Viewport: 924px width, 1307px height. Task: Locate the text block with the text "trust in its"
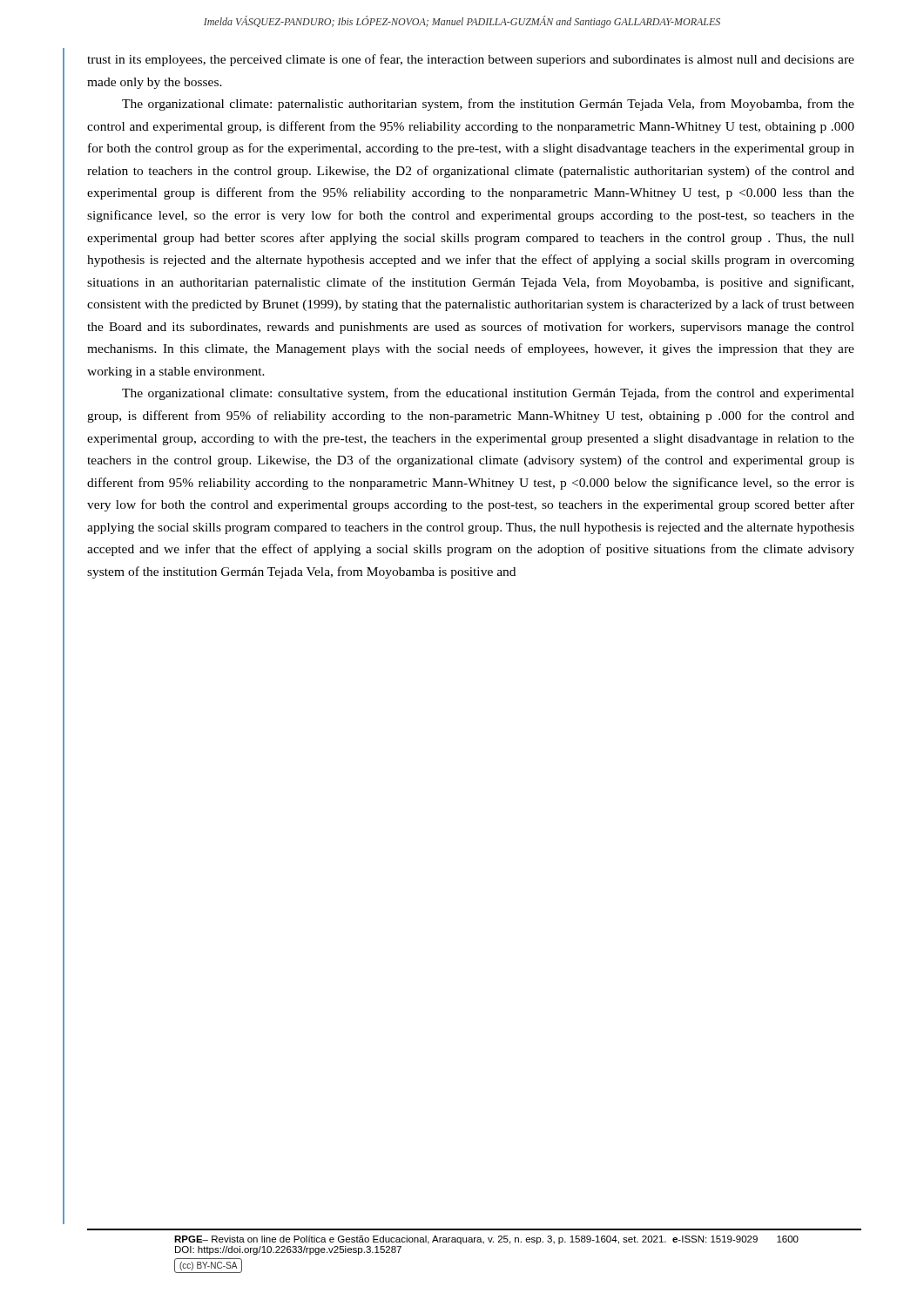pos(471,70)
